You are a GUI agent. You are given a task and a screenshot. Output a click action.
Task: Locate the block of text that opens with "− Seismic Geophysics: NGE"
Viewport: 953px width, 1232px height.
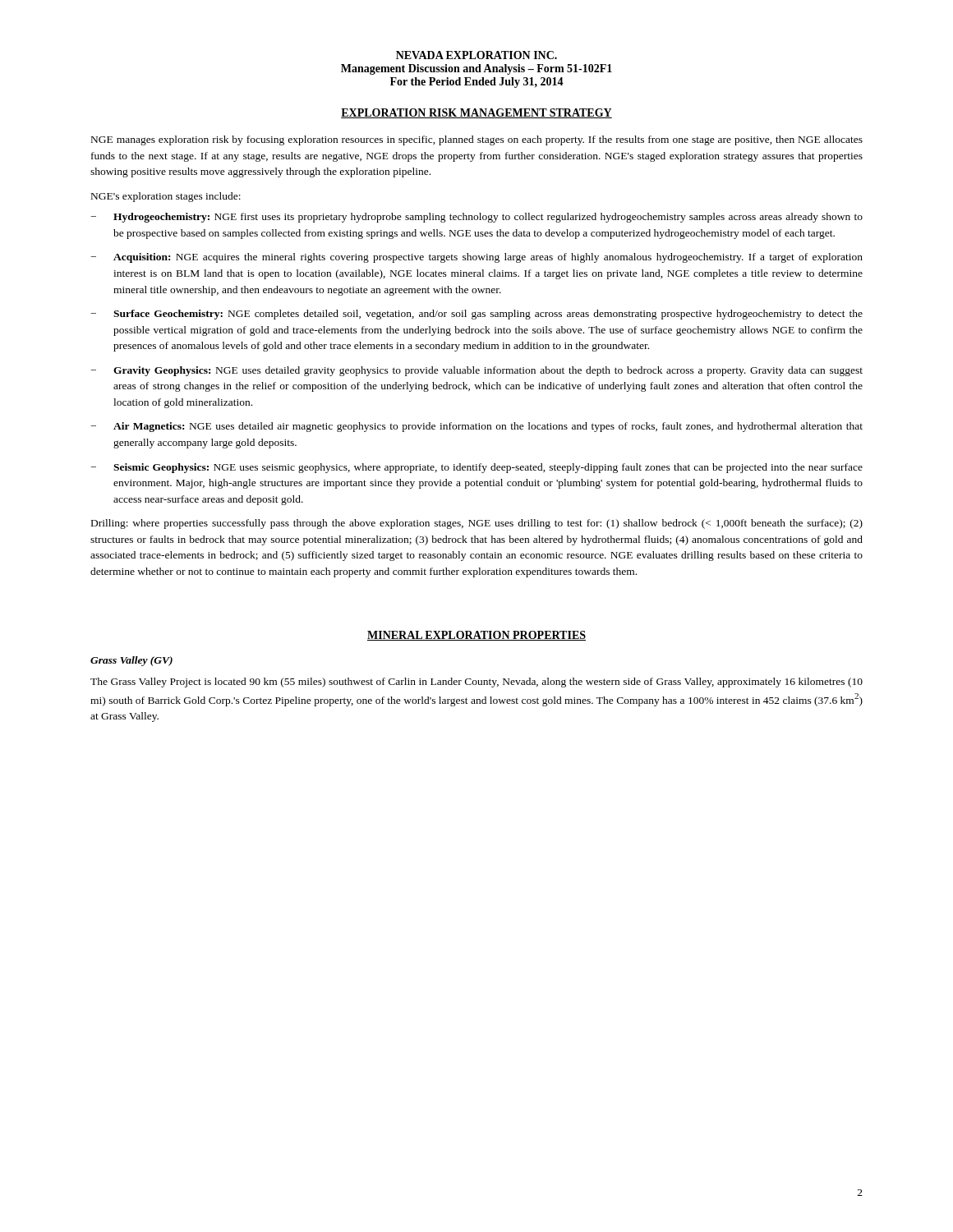(x=476, y=483)
